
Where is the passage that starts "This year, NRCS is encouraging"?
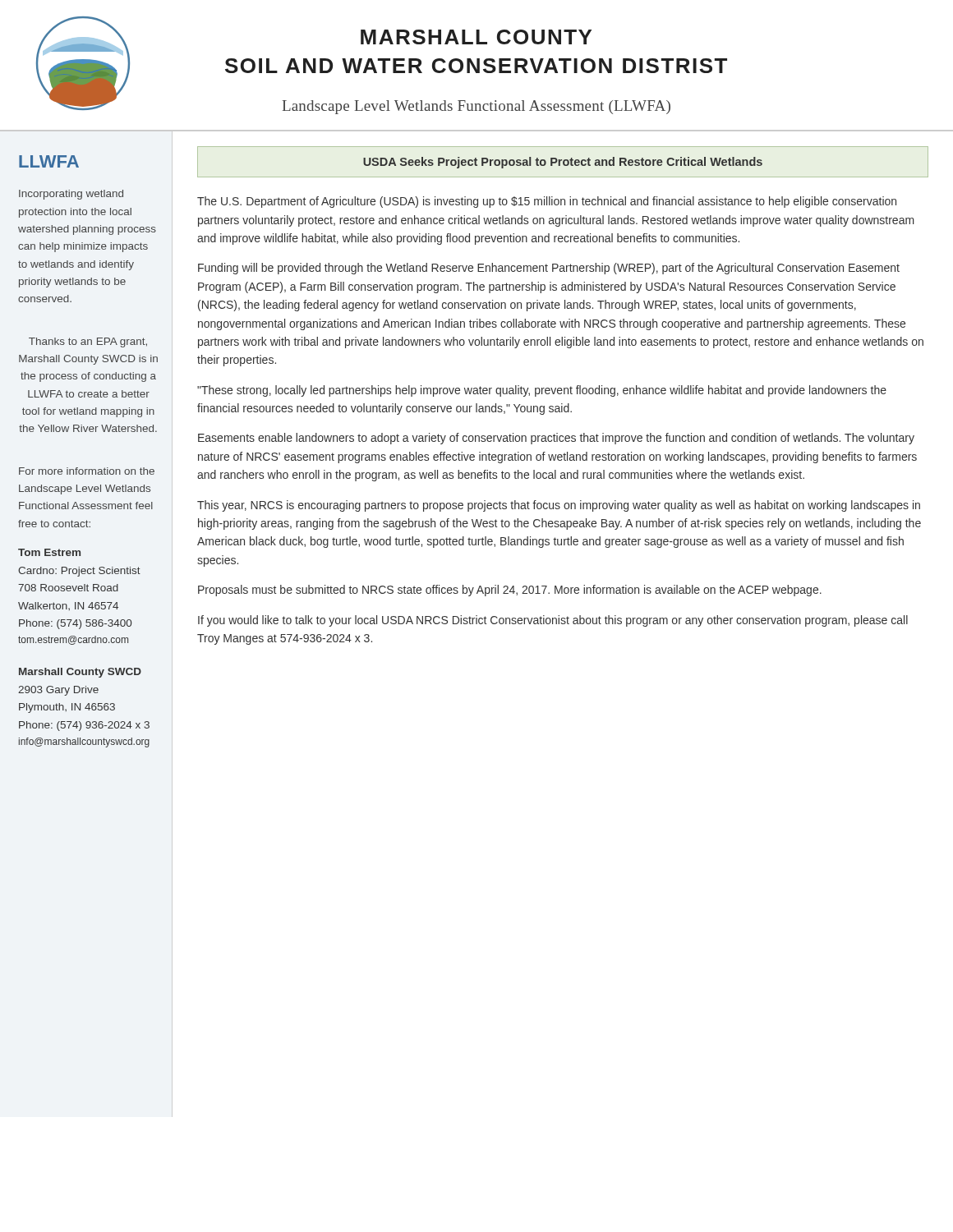coord(559,532)
